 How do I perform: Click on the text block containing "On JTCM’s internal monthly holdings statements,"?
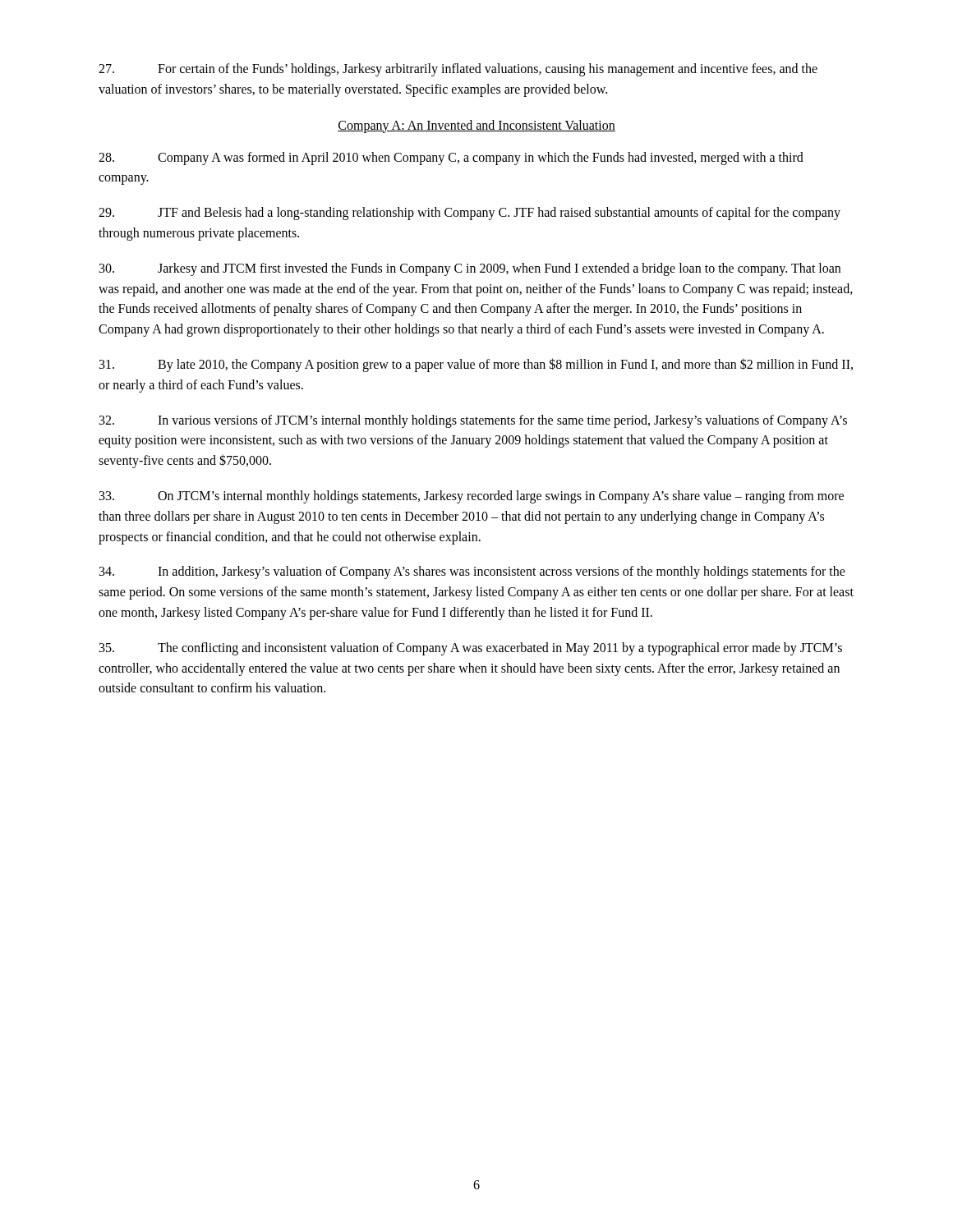click(x=471, y=515)
